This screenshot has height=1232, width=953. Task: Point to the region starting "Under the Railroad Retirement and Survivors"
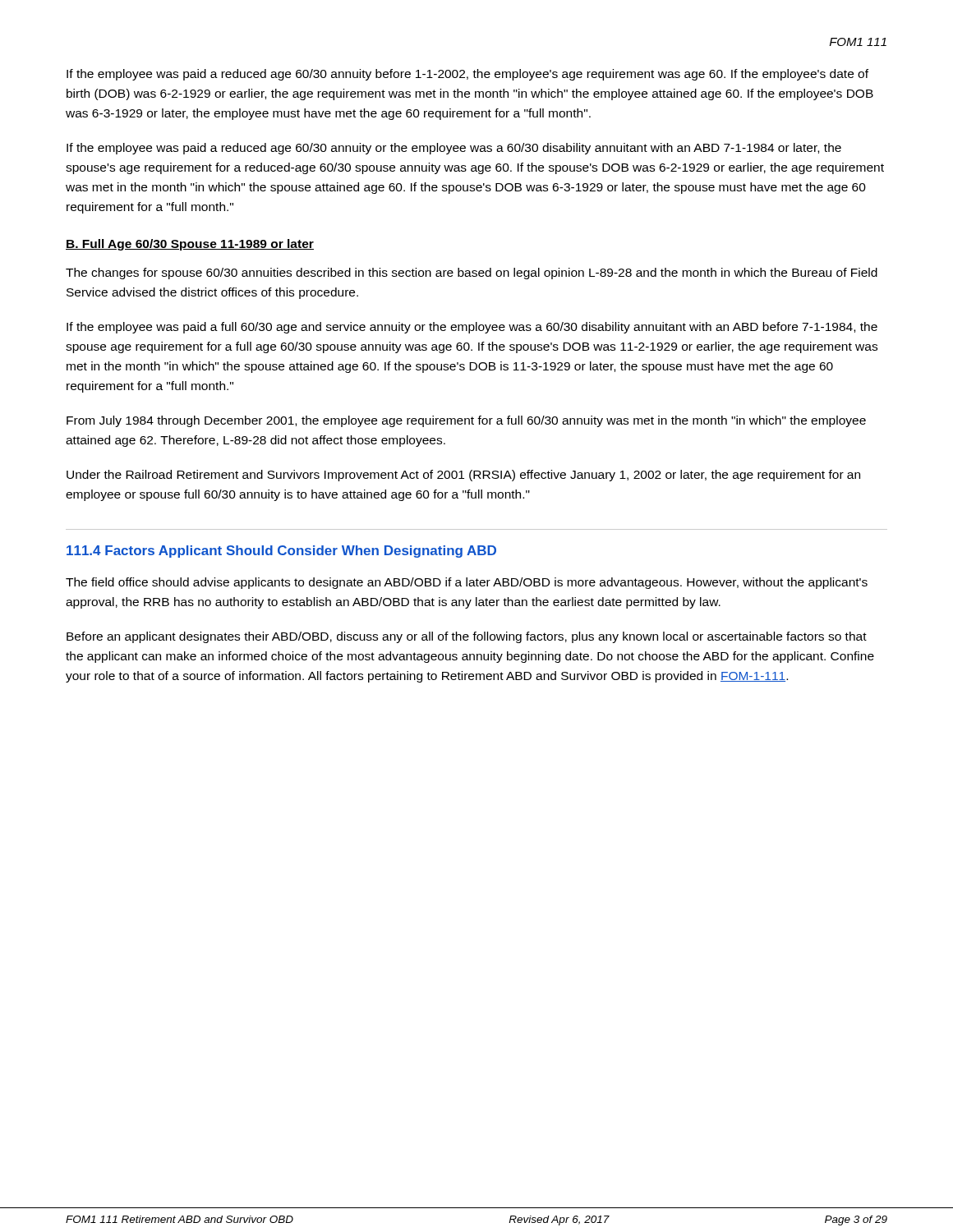tap(463, 484)
